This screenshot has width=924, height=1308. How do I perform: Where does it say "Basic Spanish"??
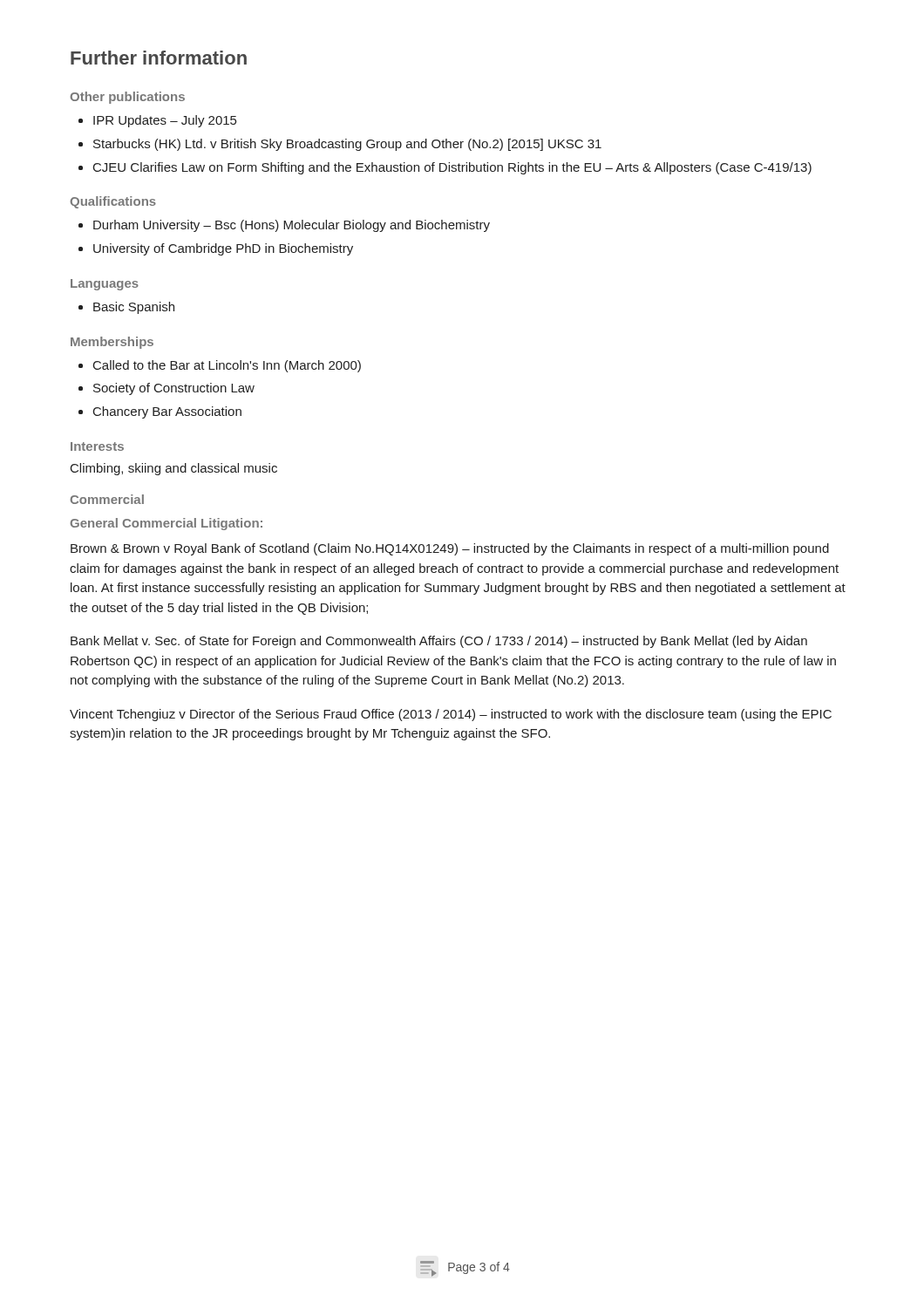tap(134, 308)
